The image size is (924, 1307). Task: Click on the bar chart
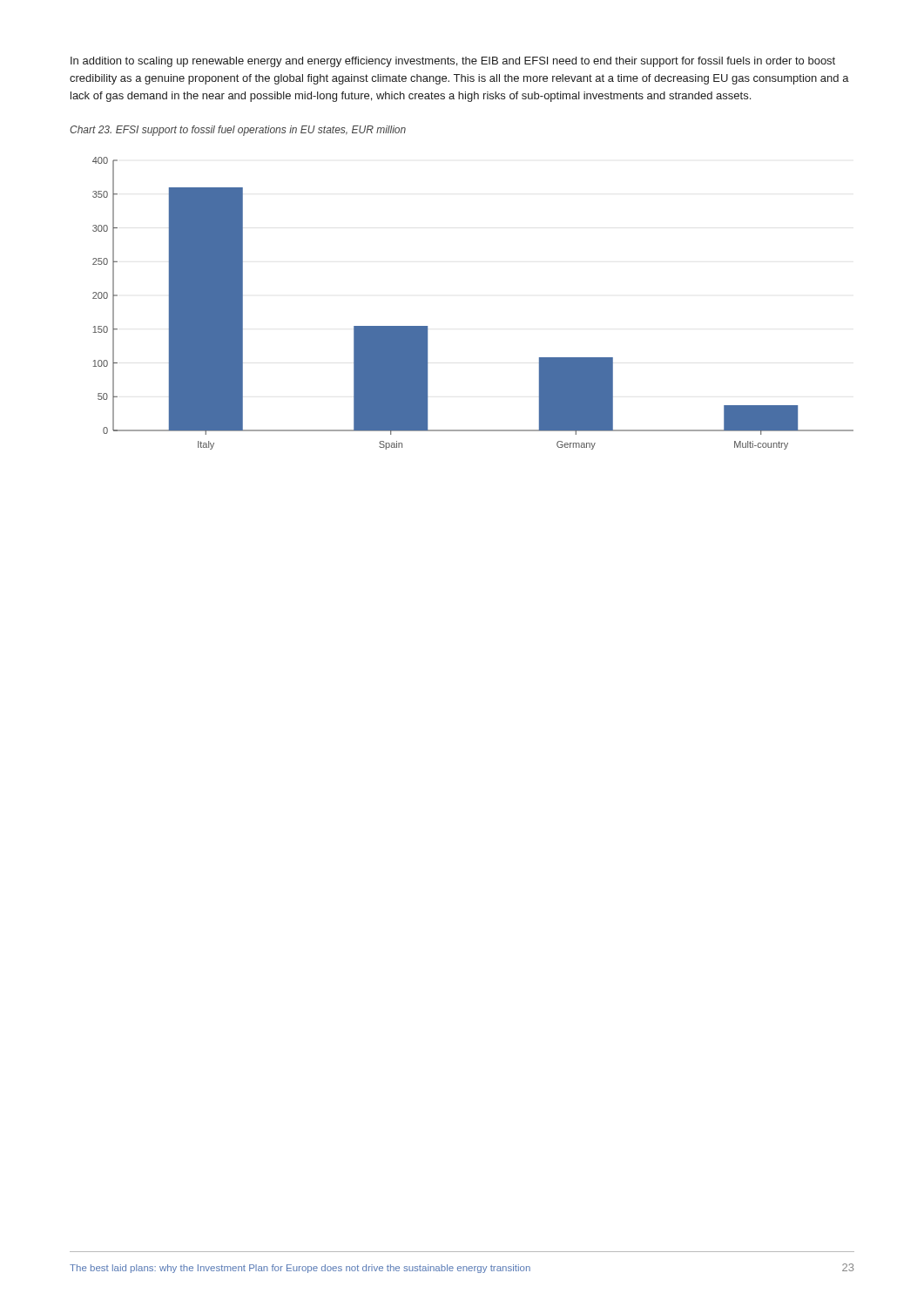[x=462, y=314]
